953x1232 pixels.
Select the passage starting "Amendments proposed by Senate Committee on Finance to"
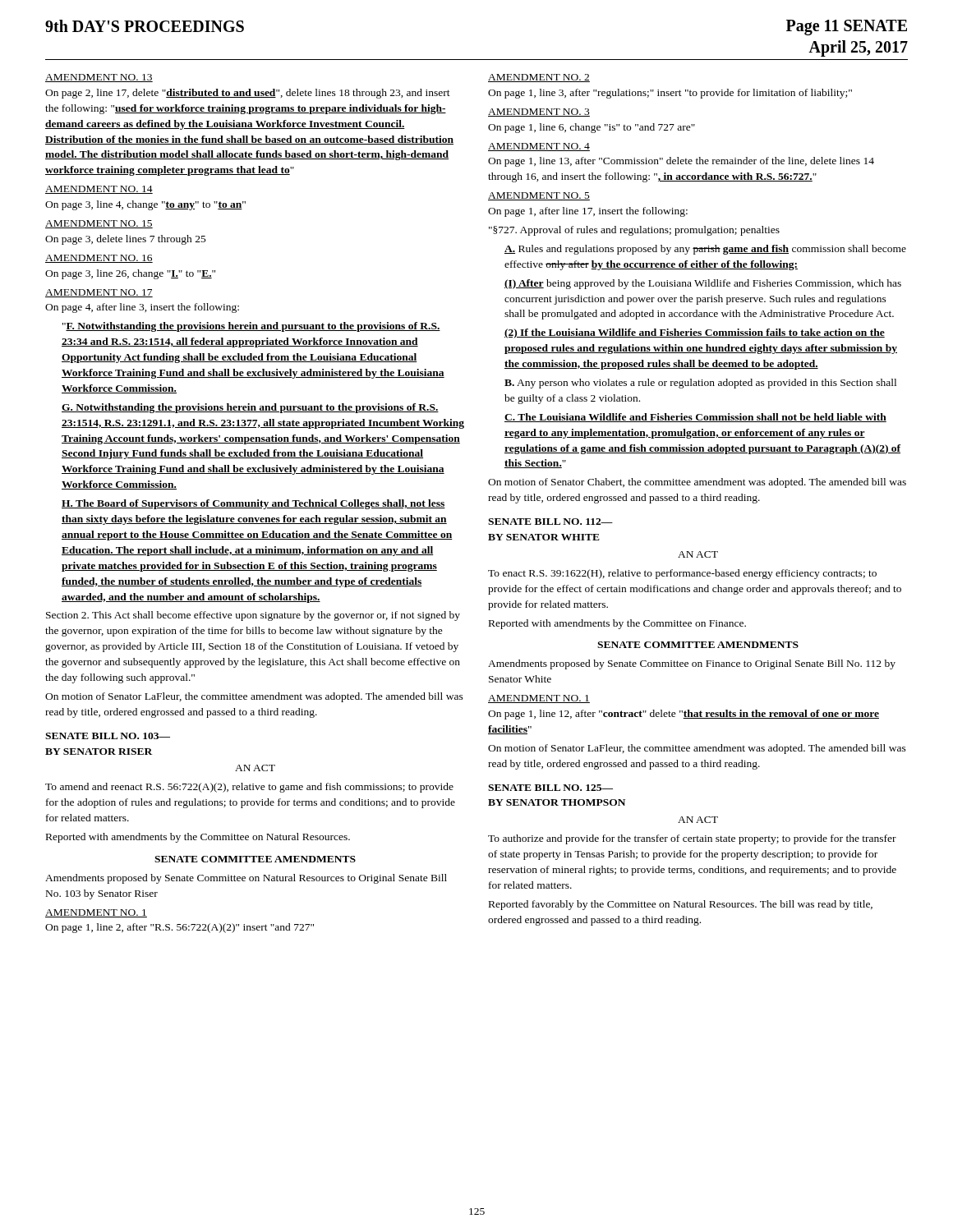[698, 672]
